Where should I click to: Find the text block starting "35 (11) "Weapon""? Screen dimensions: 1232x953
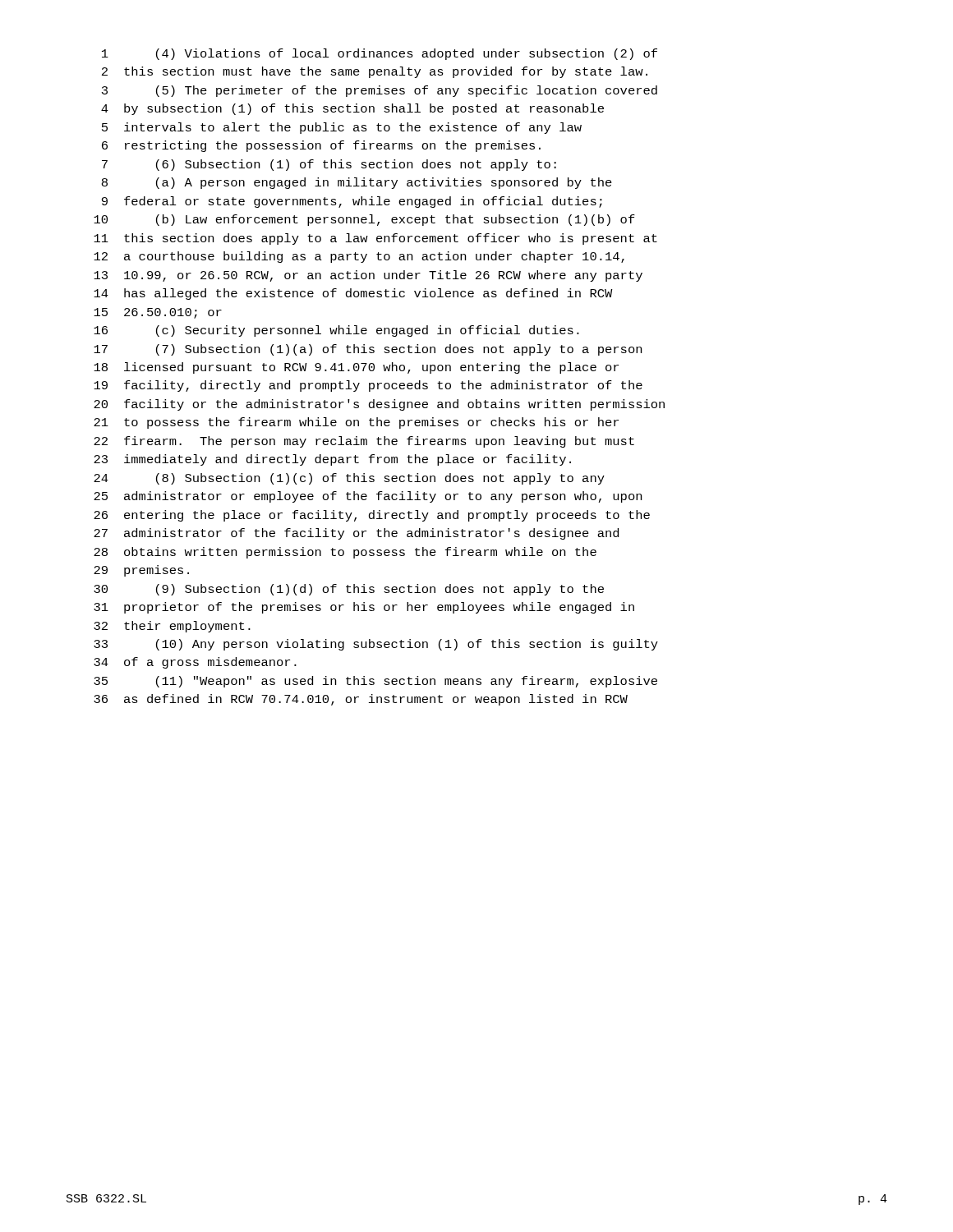point(476,691)
